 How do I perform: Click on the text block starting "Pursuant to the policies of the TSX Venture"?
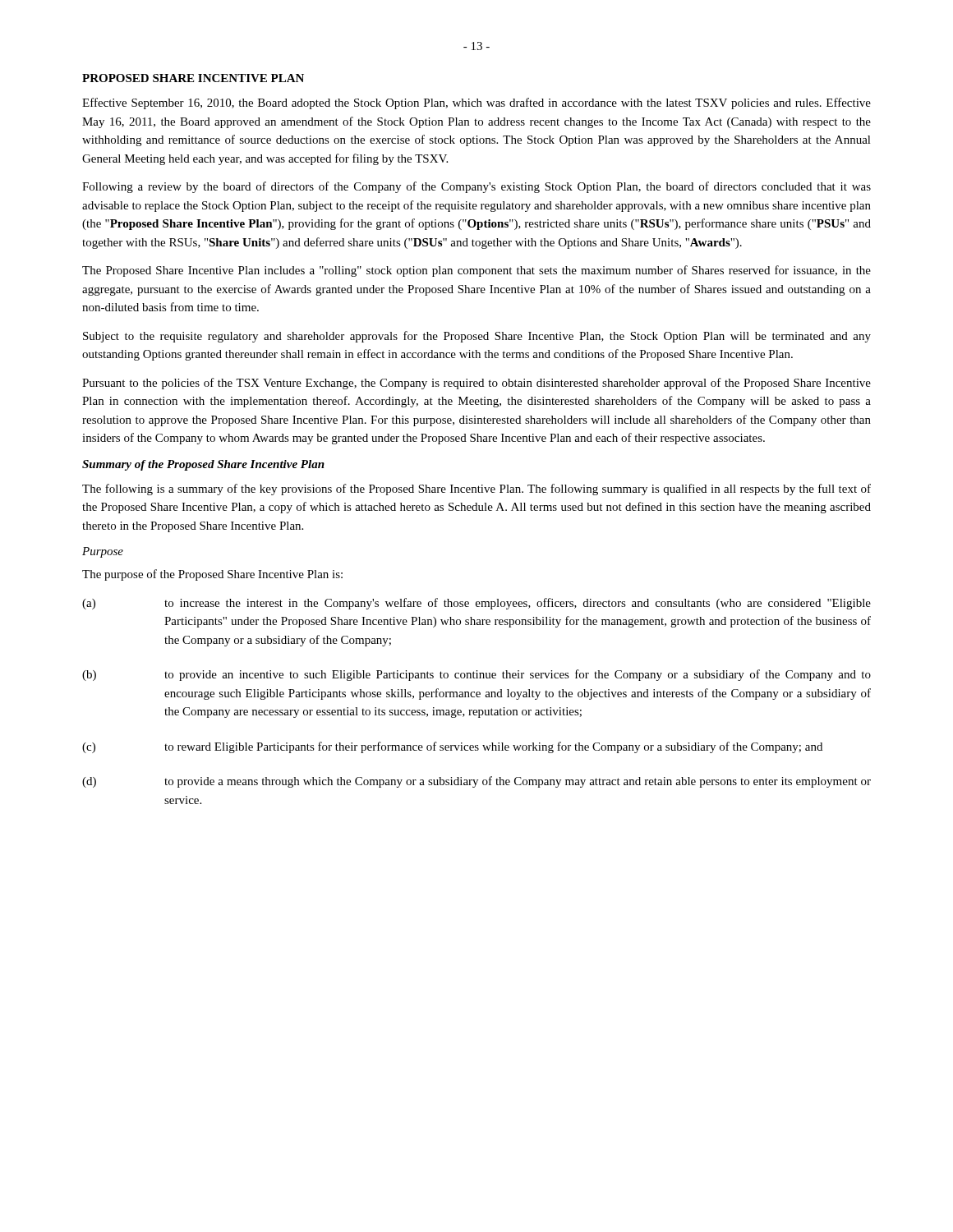pos(476,410)
